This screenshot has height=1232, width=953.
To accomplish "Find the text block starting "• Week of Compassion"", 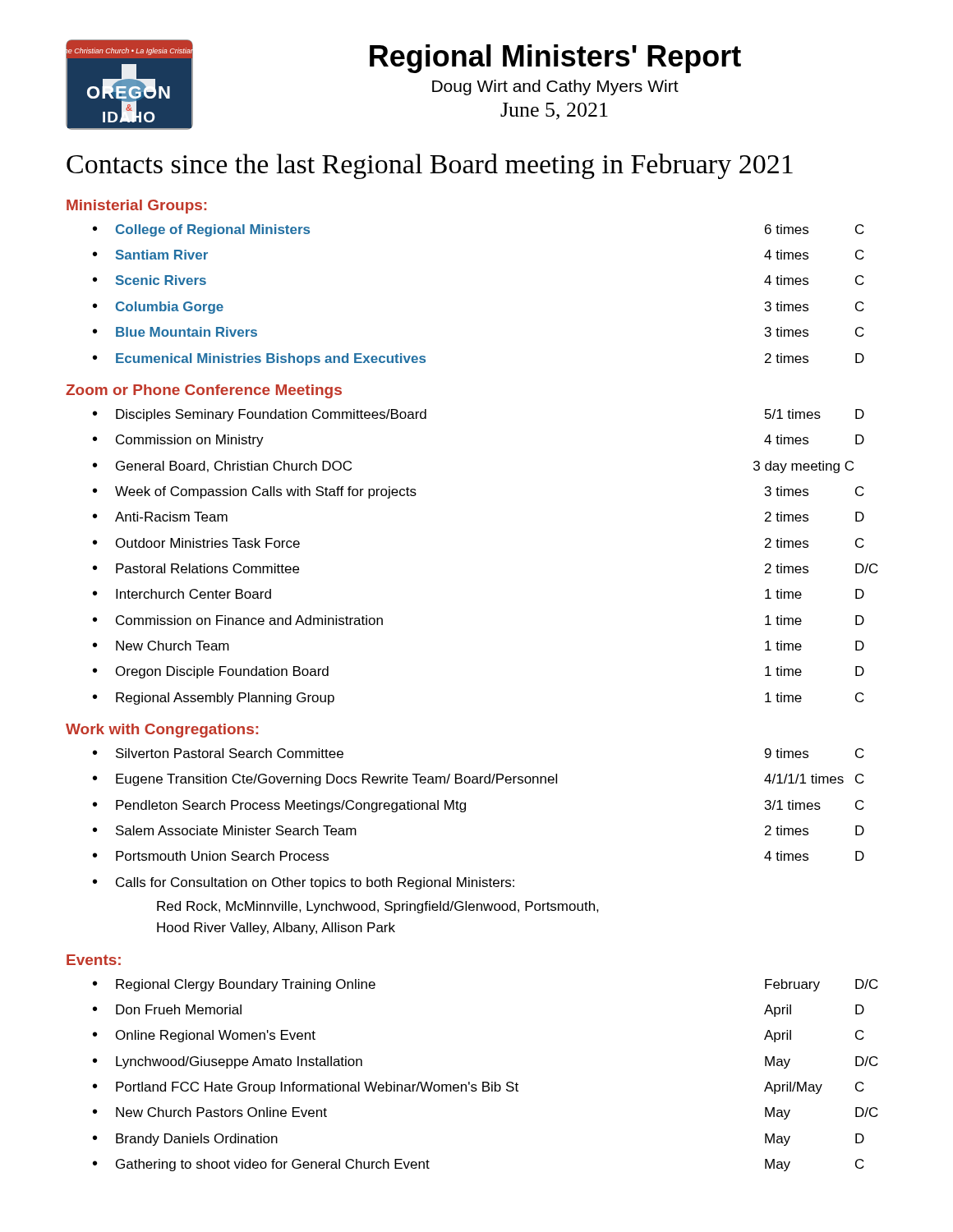I will tap(266, 492).
